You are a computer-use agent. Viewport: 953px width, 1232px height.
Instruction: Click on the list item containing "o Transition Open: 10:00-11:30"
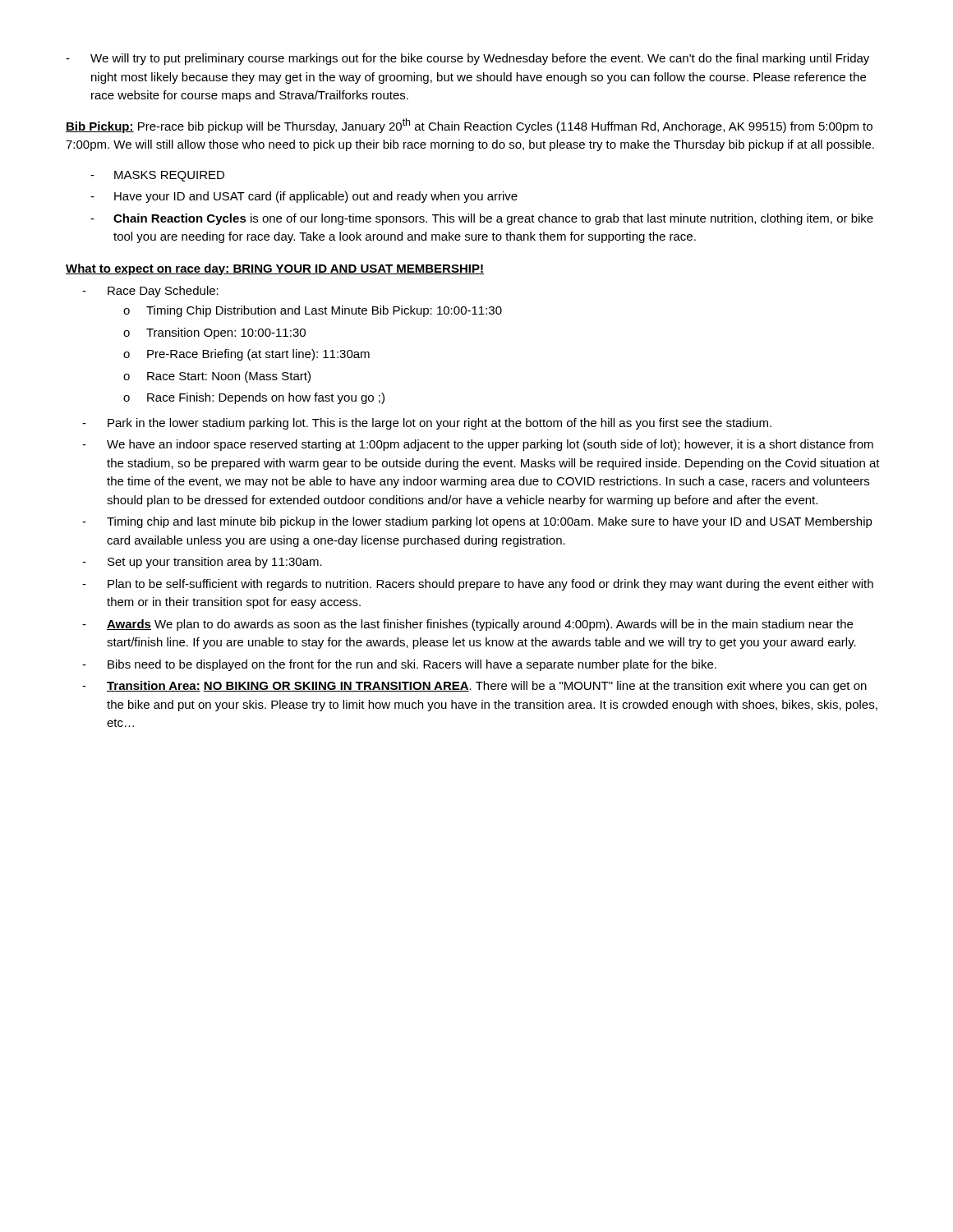[215, 332]
